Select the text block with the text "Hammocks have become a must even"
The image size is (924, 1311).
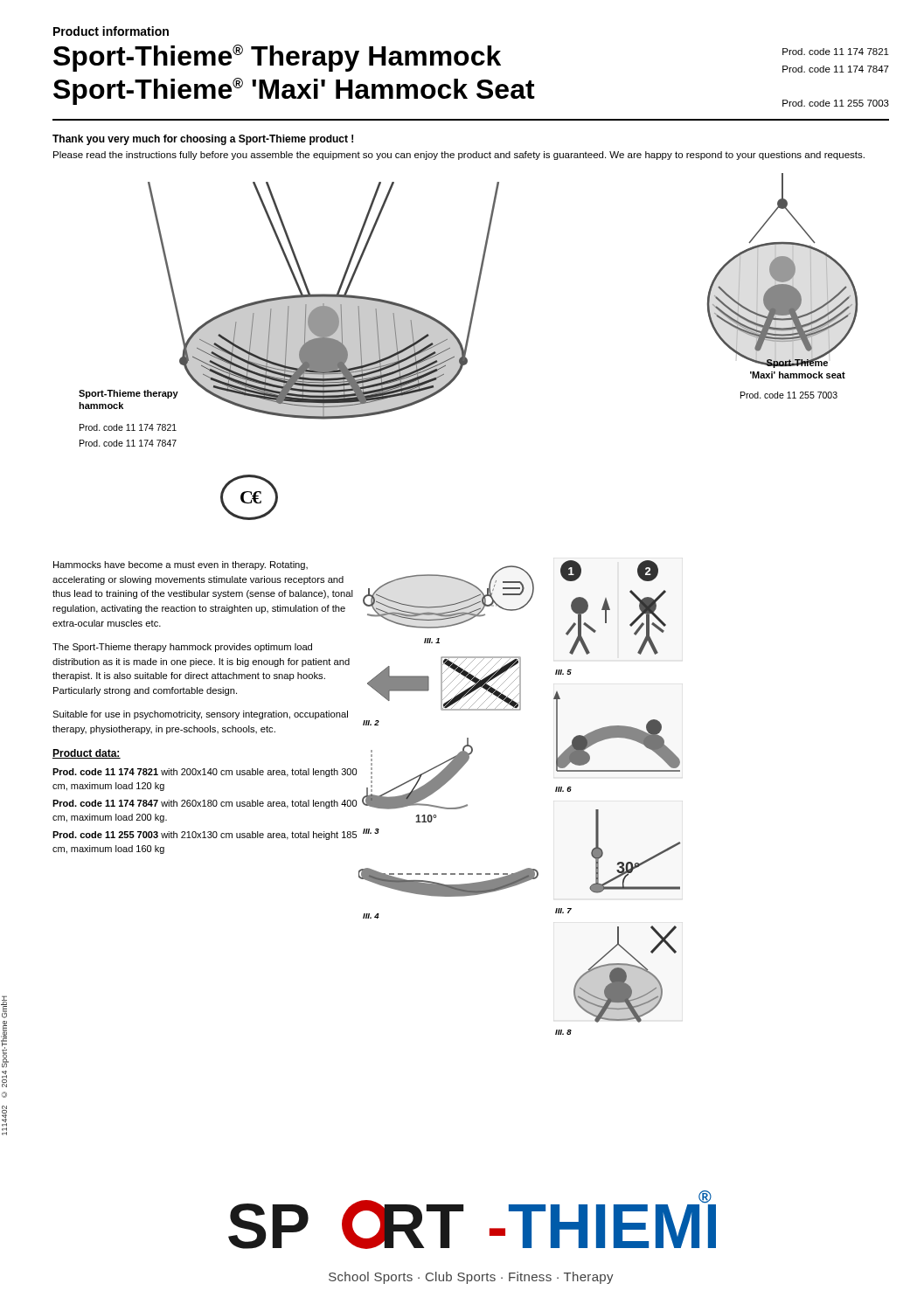205,647
